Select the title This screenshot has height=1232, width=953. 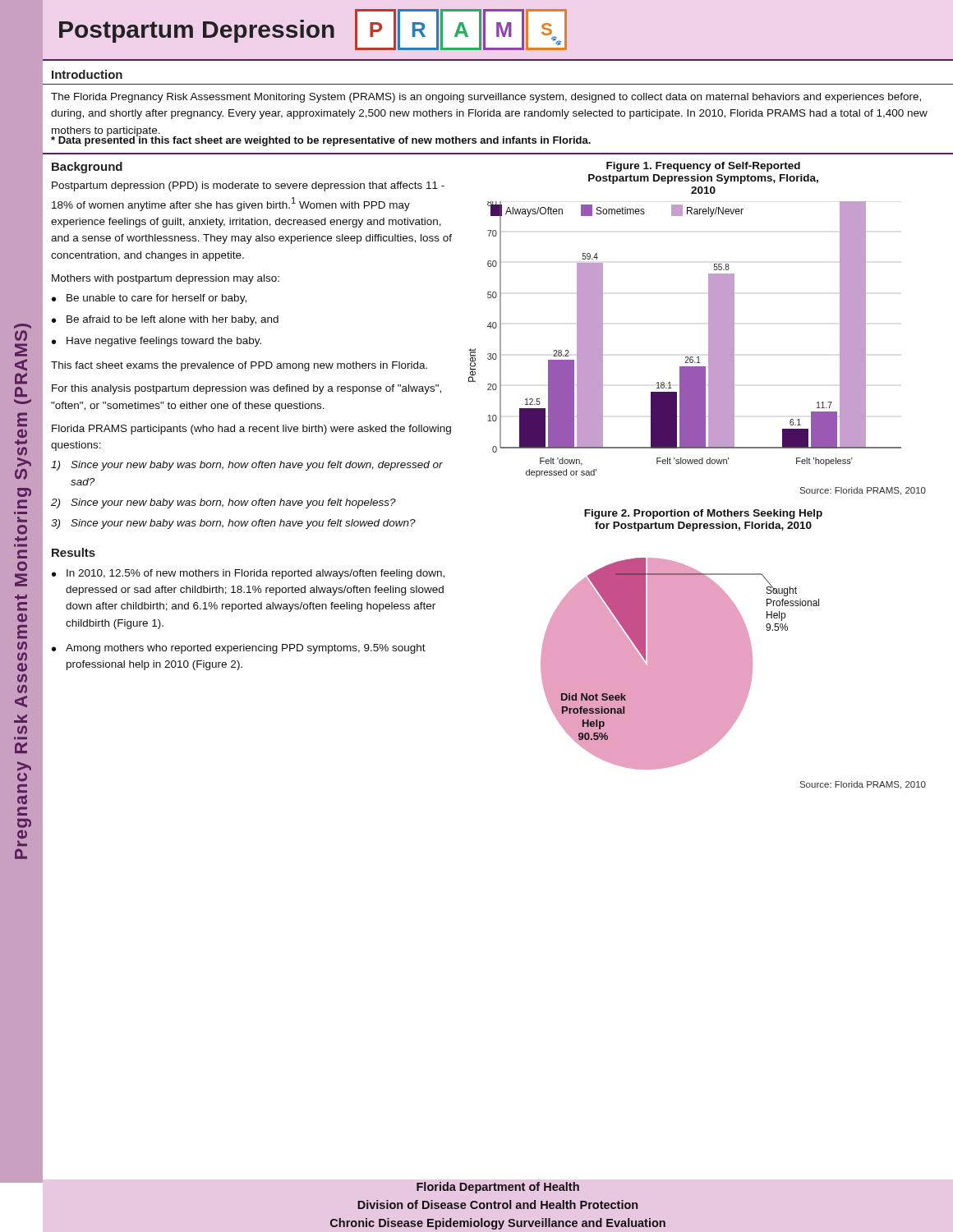pyautogui.click(x=197, y=29)
